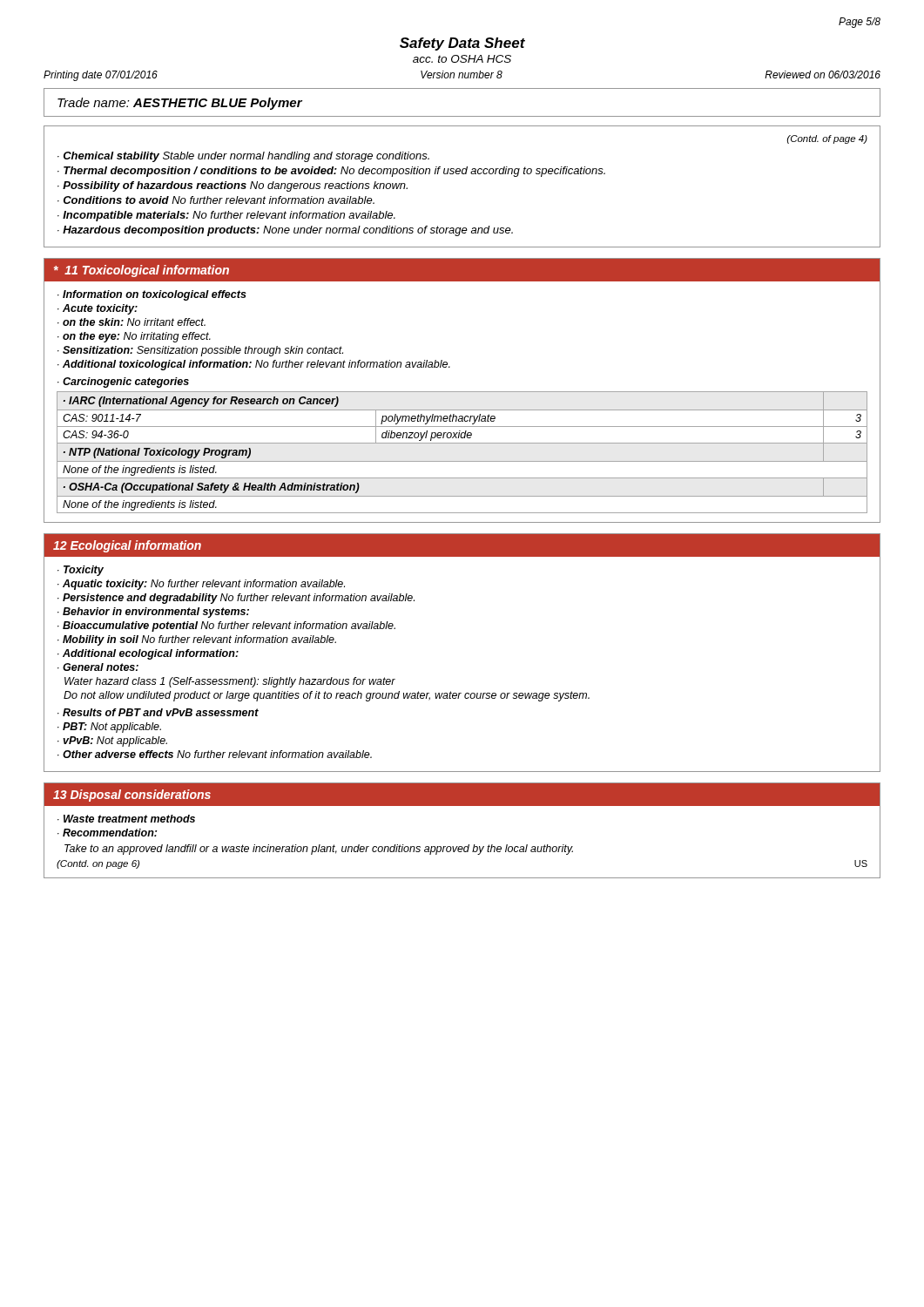Where is the passage that starts "· Results of PBT and vPvB"?
Screen dimensions: 1307x924
click(x=157, y=713)
